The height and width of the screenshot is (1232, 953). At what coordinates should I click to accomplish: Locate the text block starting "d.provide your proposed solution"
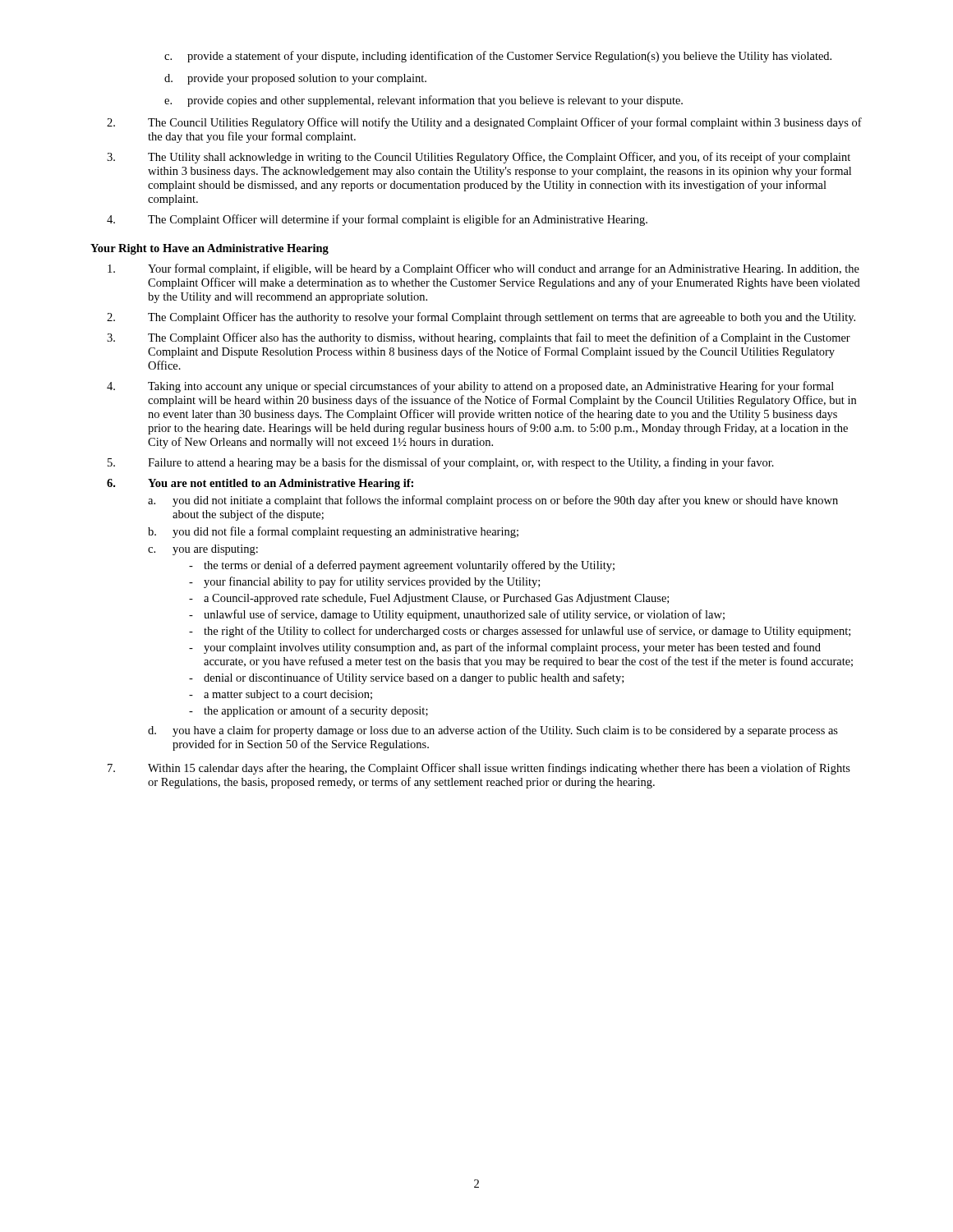coord(295,79)
